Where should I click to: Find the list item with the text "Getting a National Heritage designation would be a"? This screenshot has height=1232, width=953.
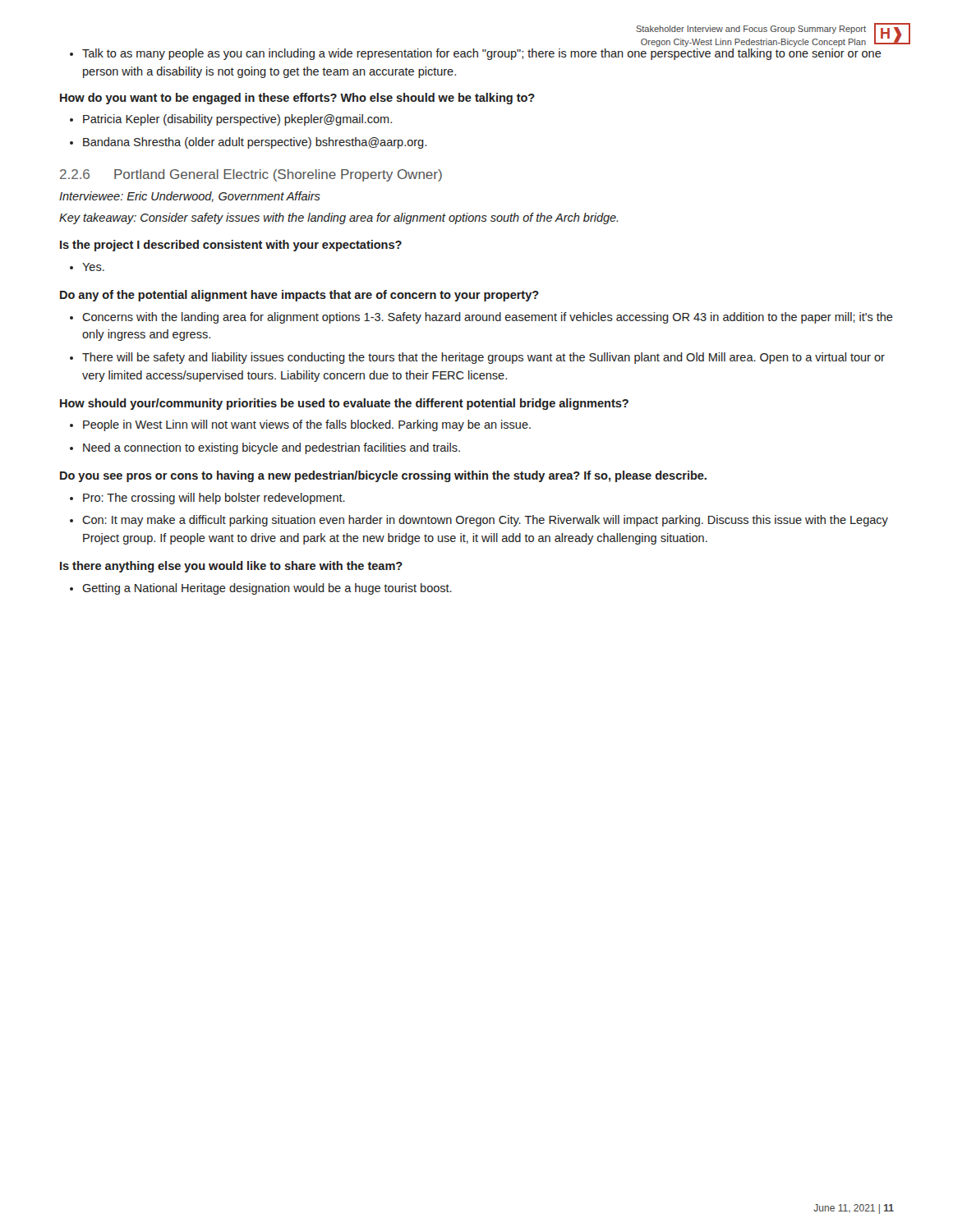pos(261,589)
